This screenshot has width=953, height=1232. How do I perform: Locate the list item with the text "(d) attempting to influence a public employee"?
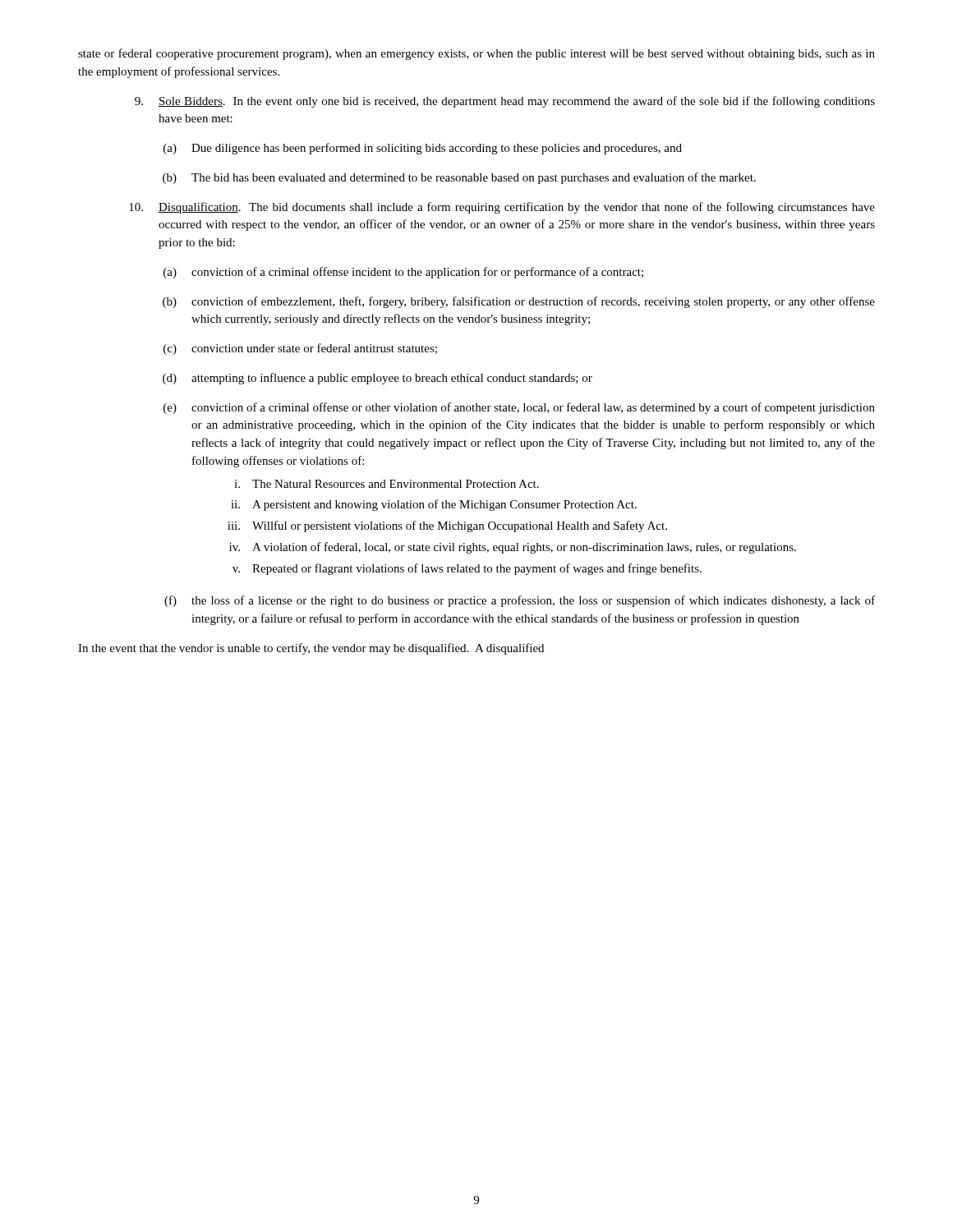(x=476, y=378)
